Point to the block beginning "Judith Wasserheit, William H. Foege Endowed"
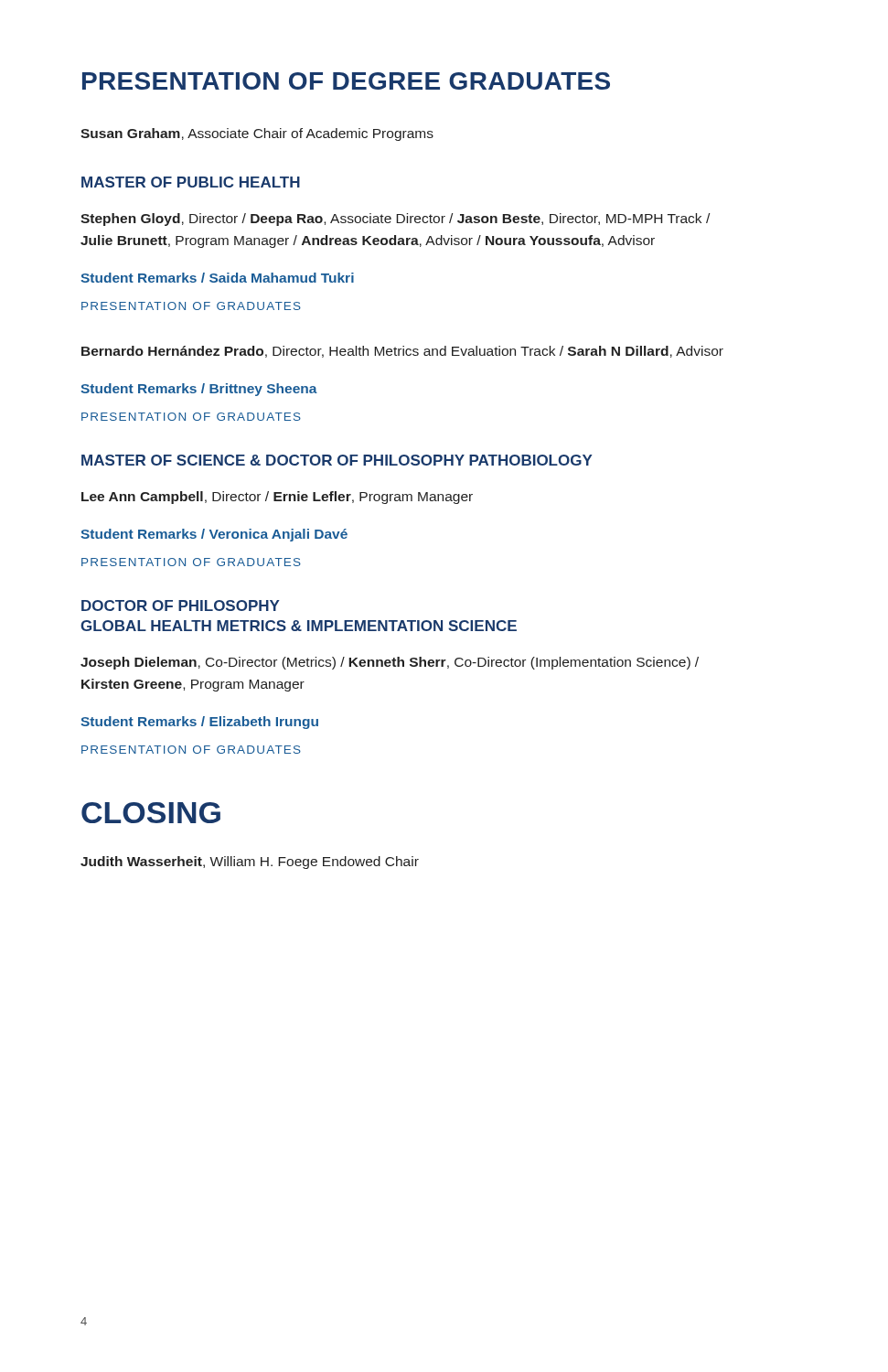The width and height of the screenshot is (888, 1372). pos(410,862)
